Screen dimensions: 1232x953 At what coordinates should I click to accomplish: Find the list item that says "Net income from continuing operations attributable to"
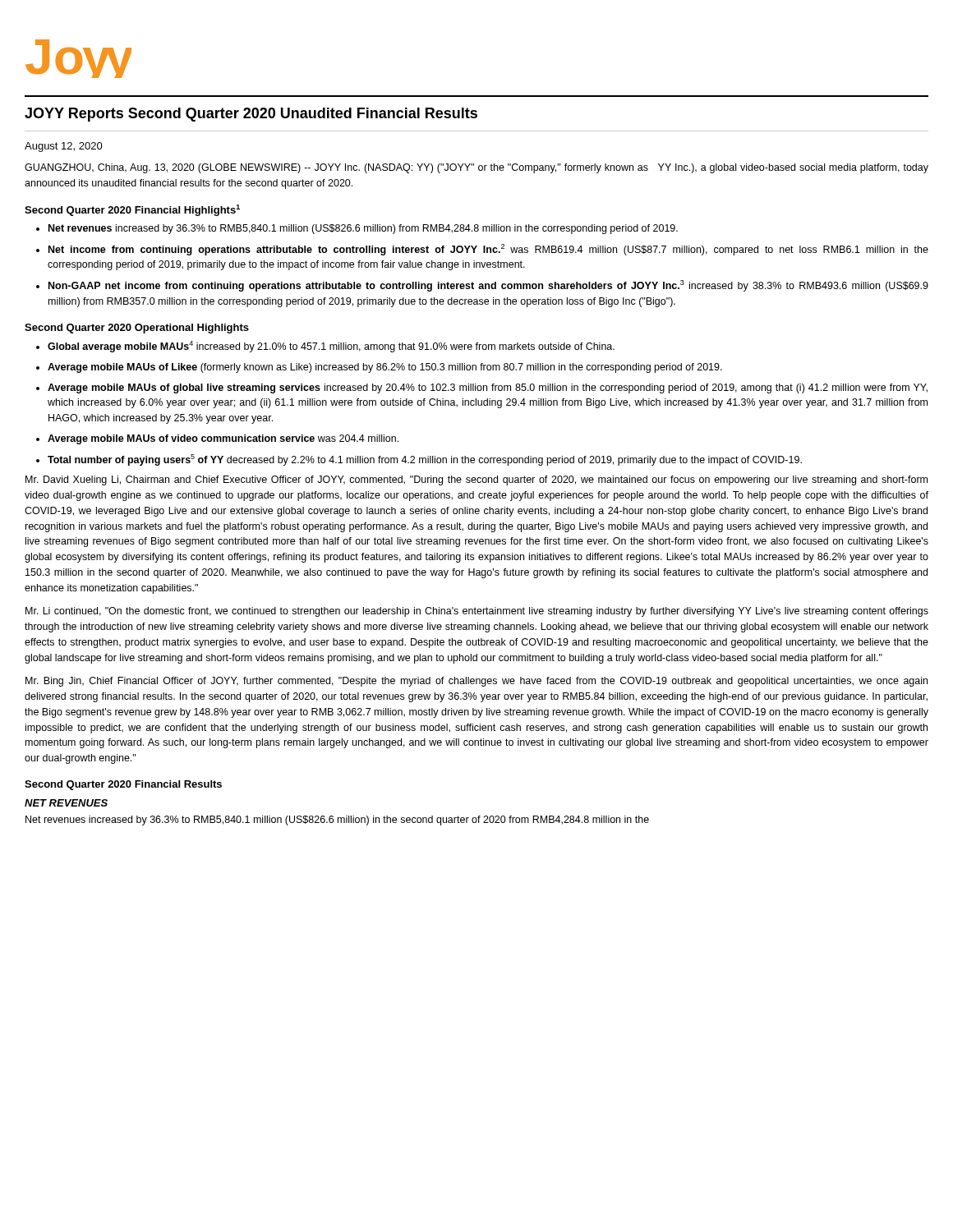[x=488, y=256]
